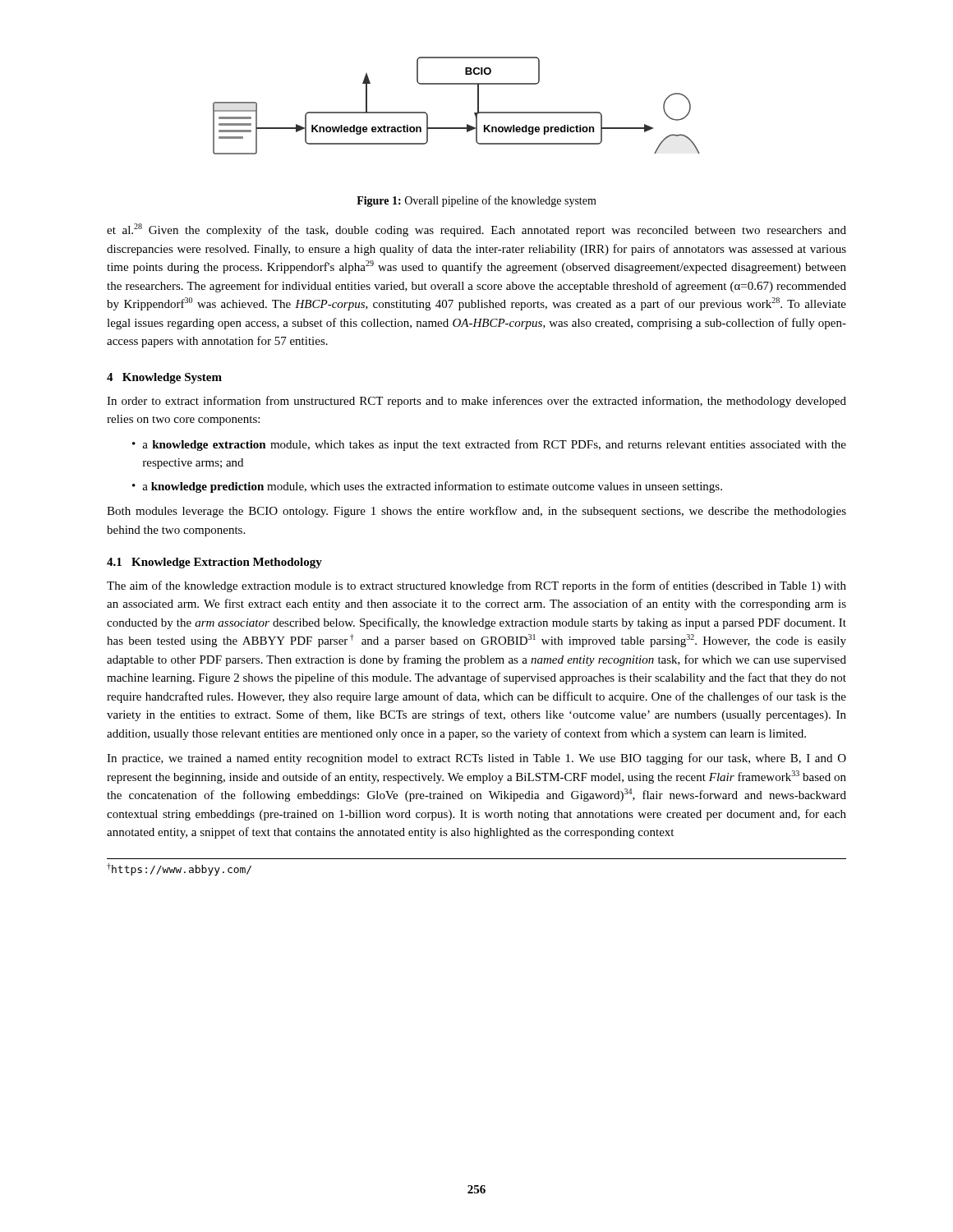
Task: Click on the caption containing "Figure 1: Overall pipeline of the knowledge"
Action: tap(476, 201)
